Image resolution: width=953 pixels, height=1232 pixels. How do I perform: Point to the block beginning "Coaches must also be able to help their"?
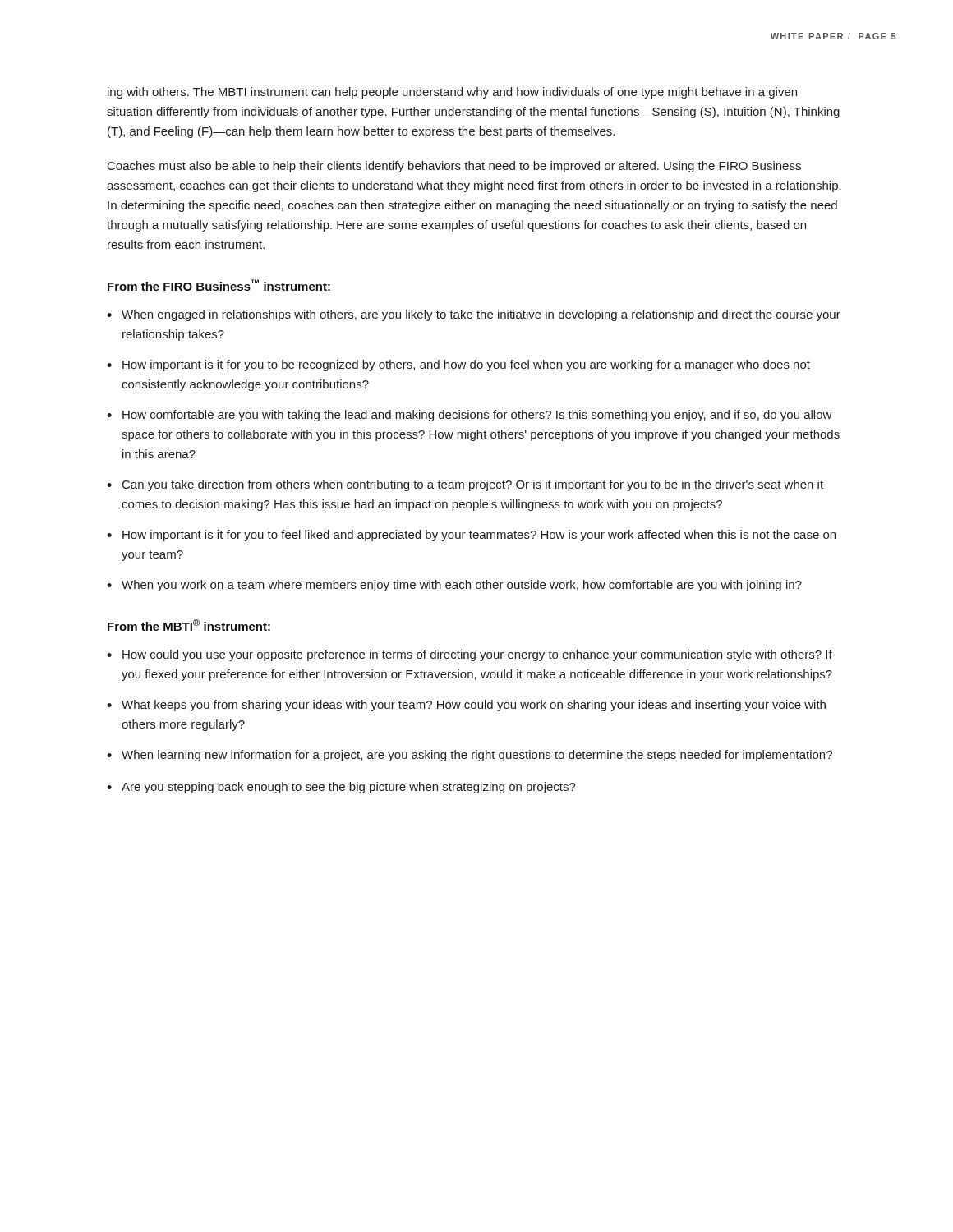[x=474, y=205]
